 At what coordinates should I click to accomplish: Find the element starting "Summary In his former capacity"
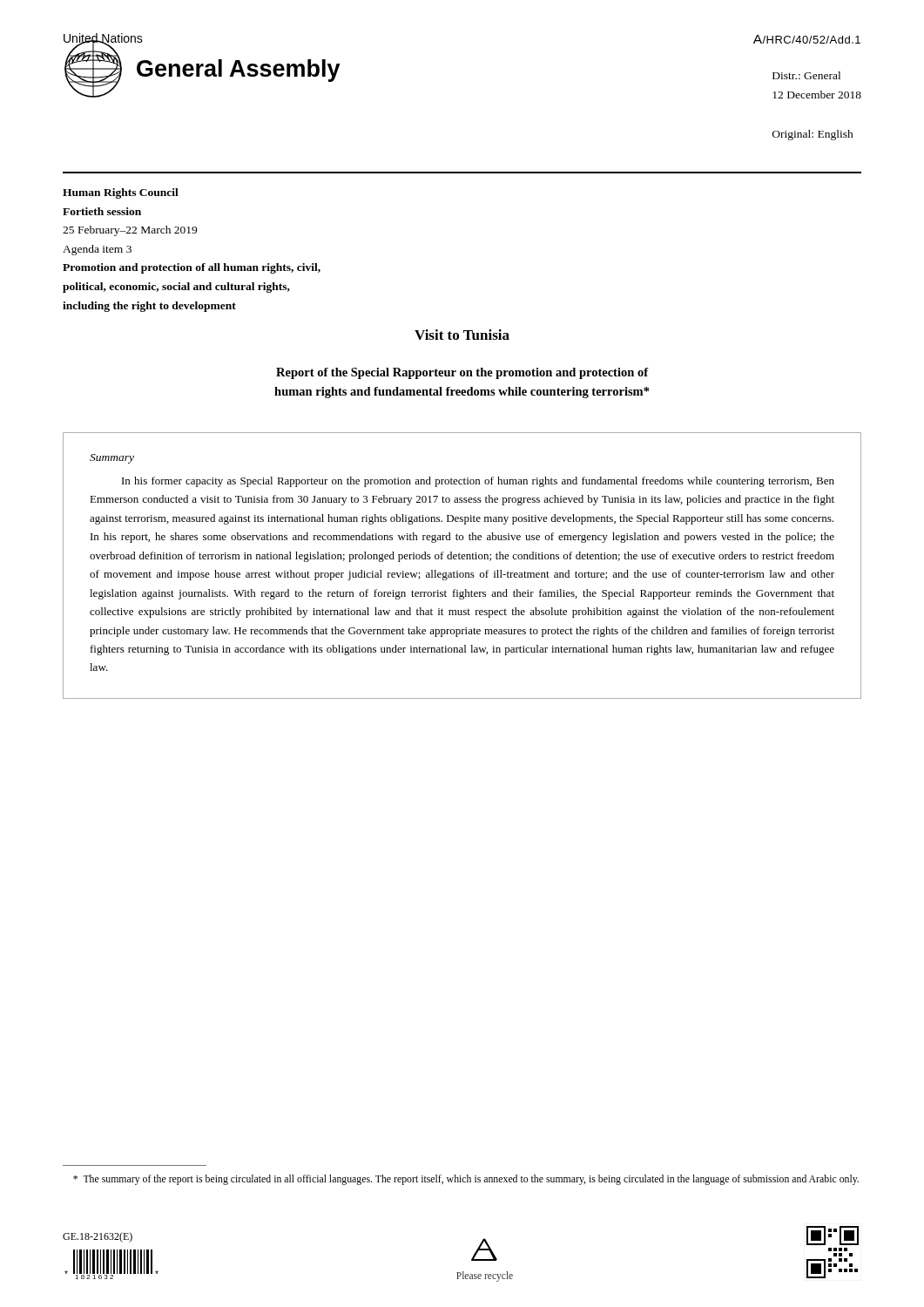462,564
